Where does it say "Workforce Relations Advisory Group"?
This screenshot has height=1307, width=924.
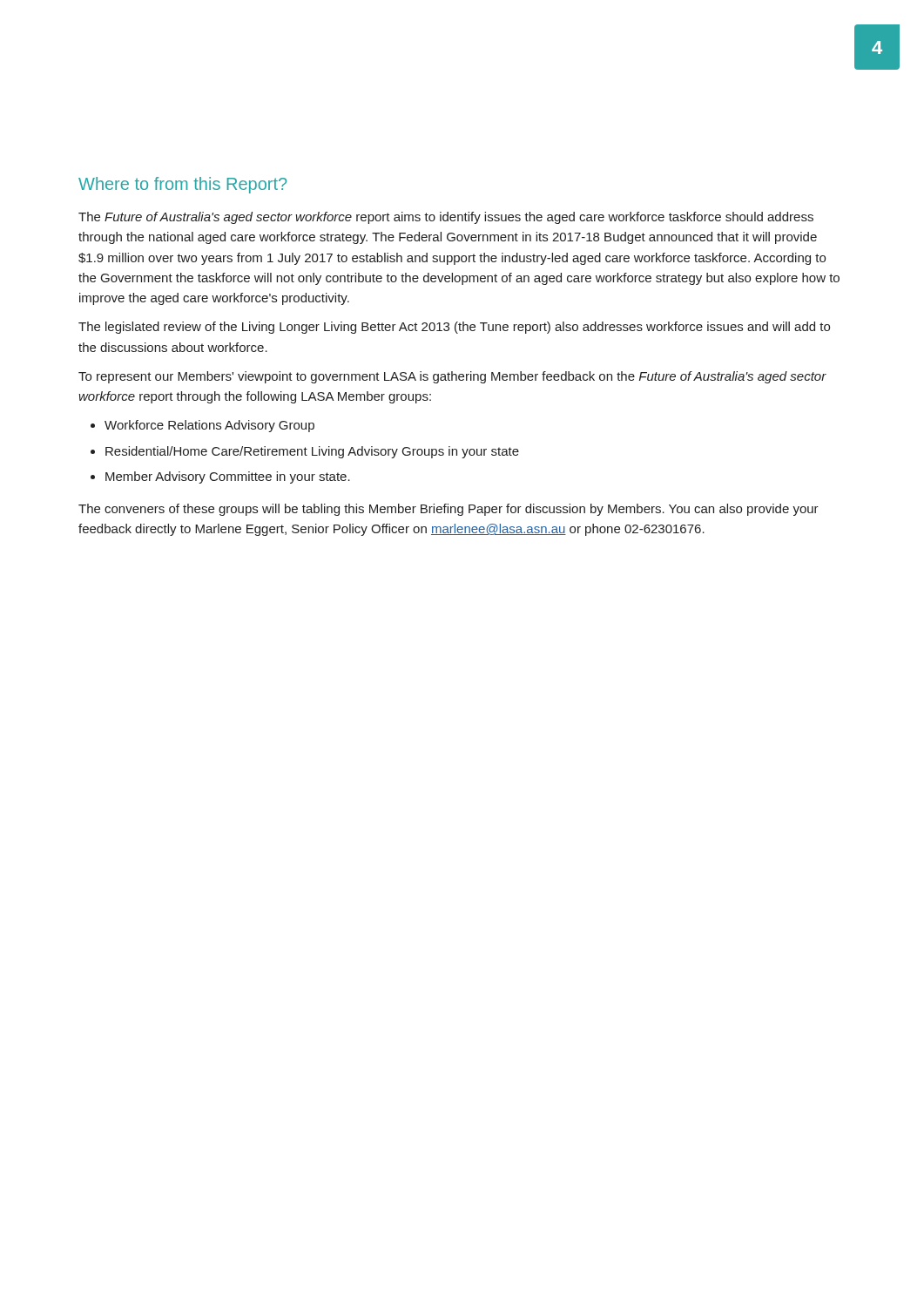click(x=202, y=426)
